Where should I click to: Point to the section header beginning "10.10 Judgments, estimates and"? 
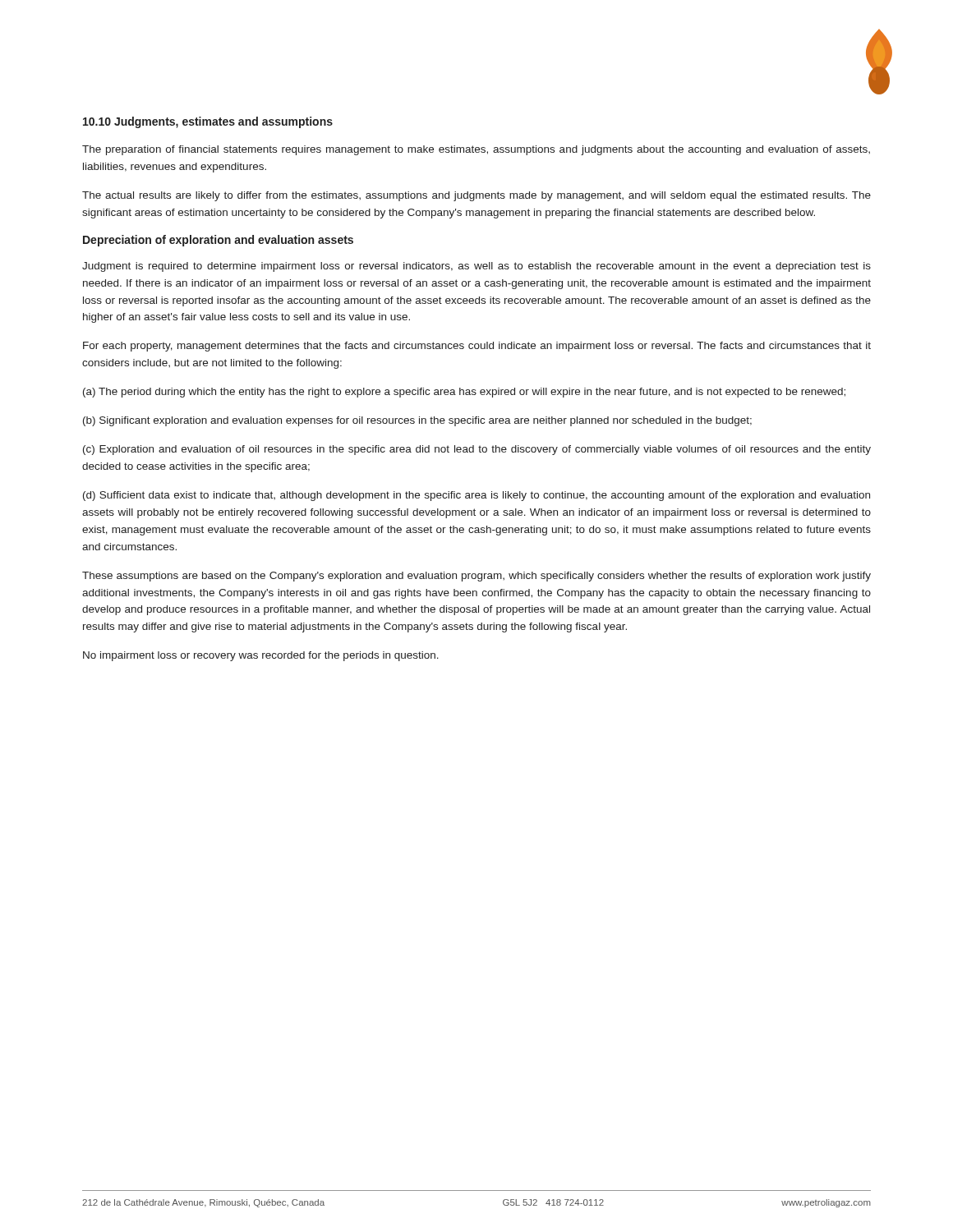pos(207,122)
